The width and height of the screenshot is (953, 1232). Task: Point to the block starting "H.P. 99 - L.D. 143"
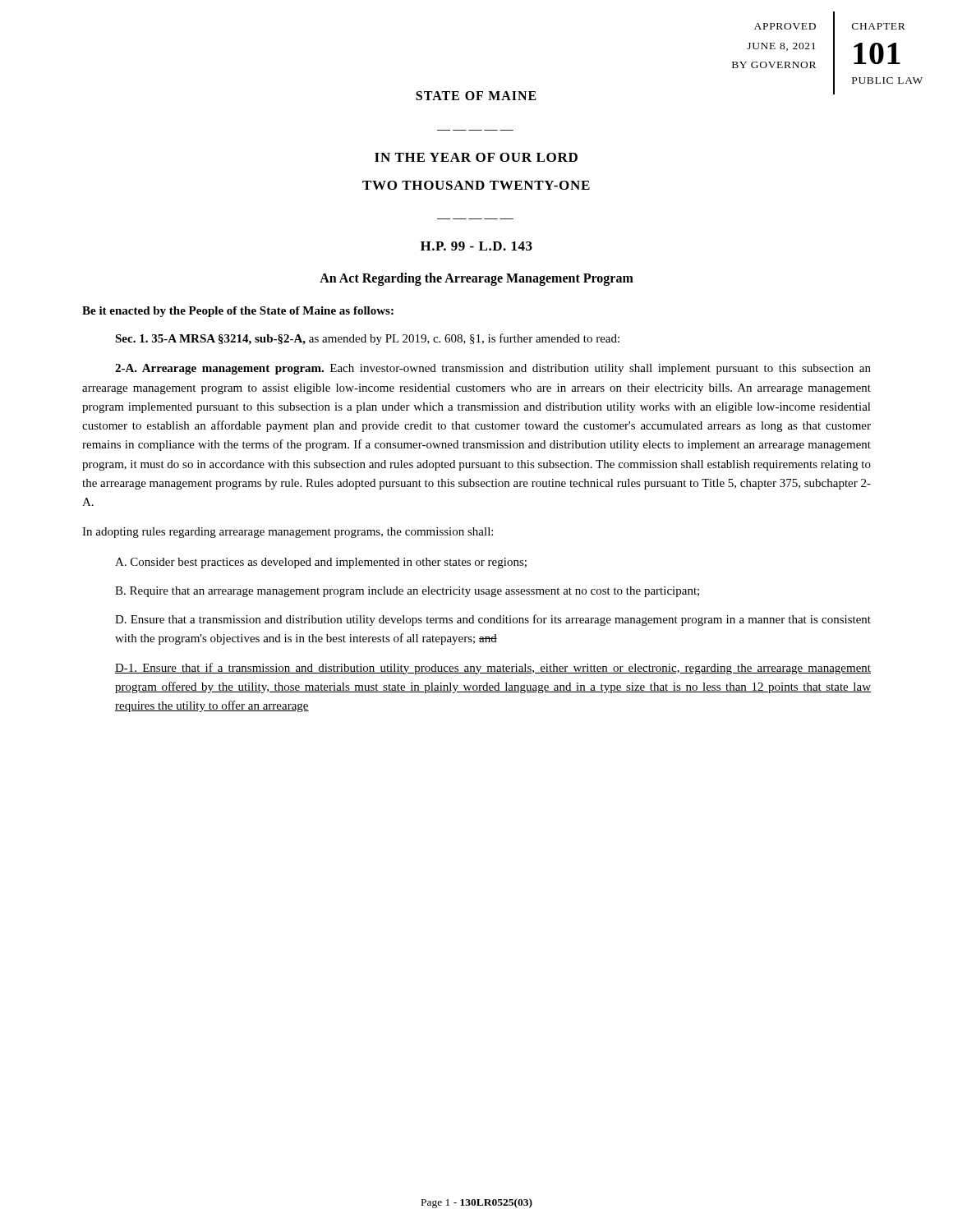click(x=476, y=246)
